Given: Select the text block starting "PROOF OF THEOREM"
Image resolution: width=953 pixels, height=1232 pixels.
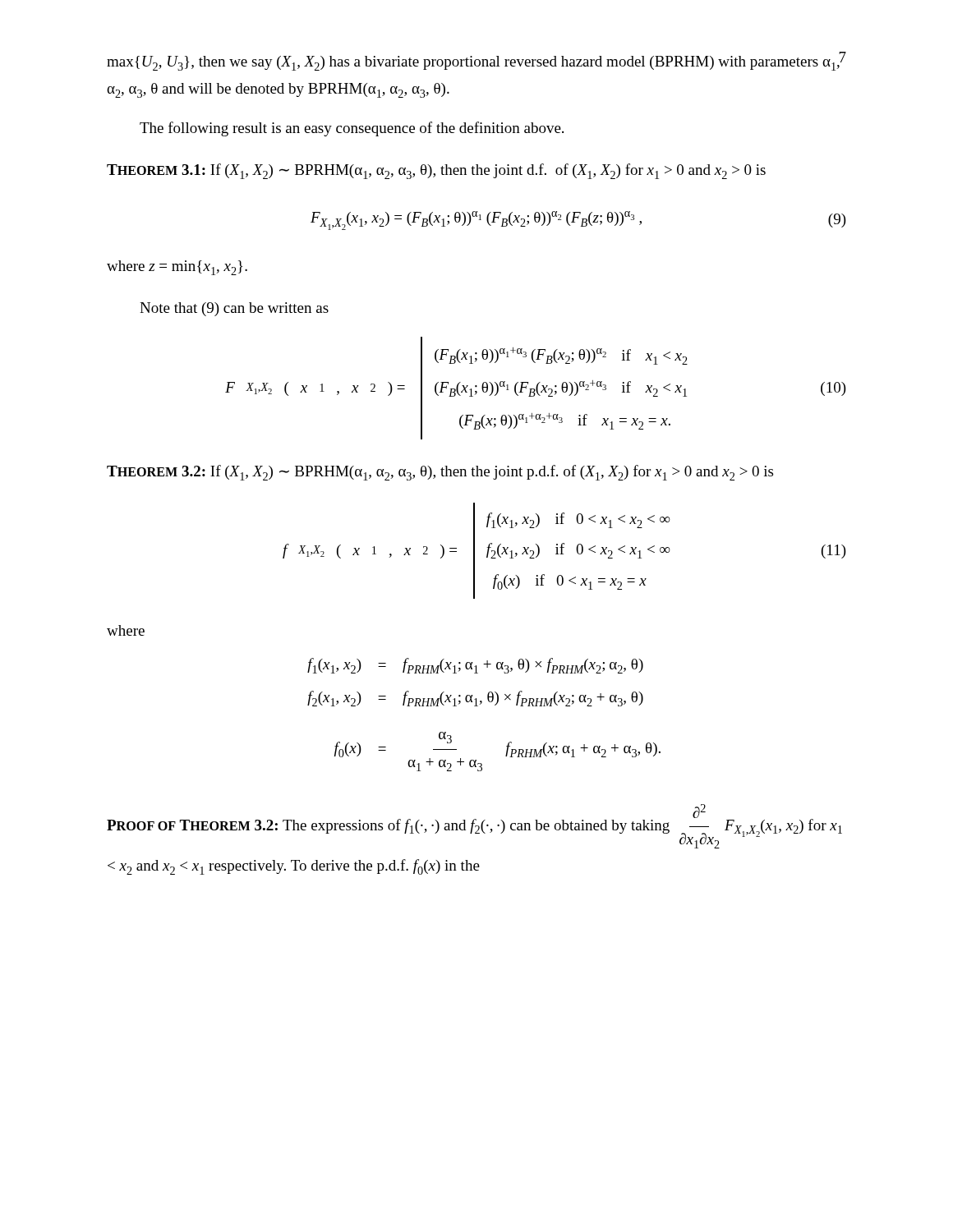Looking at the screenshot, I should click(x=475, y=838).
